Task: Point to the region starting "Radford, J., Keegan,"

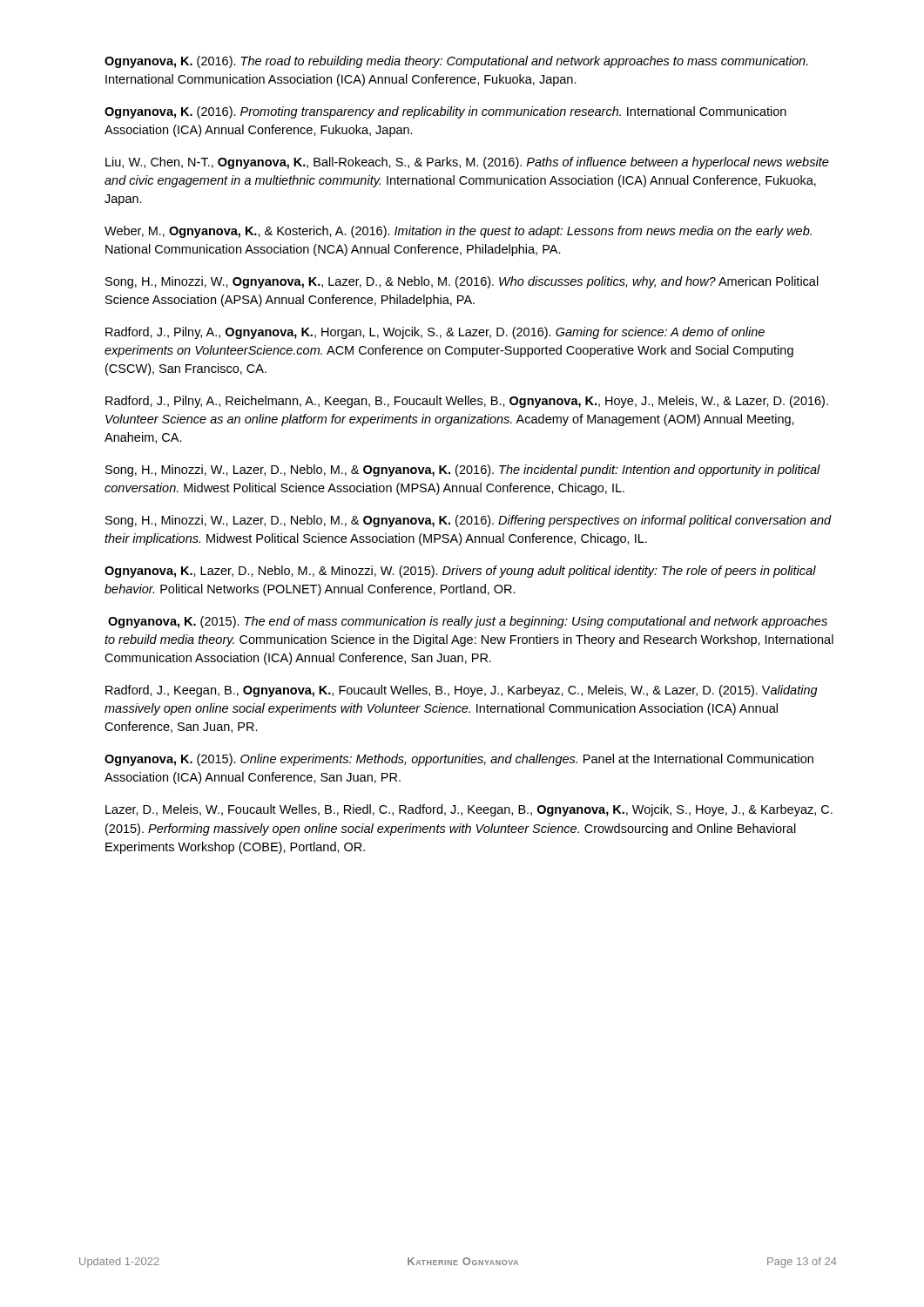Action: click(x=471, y=709)
